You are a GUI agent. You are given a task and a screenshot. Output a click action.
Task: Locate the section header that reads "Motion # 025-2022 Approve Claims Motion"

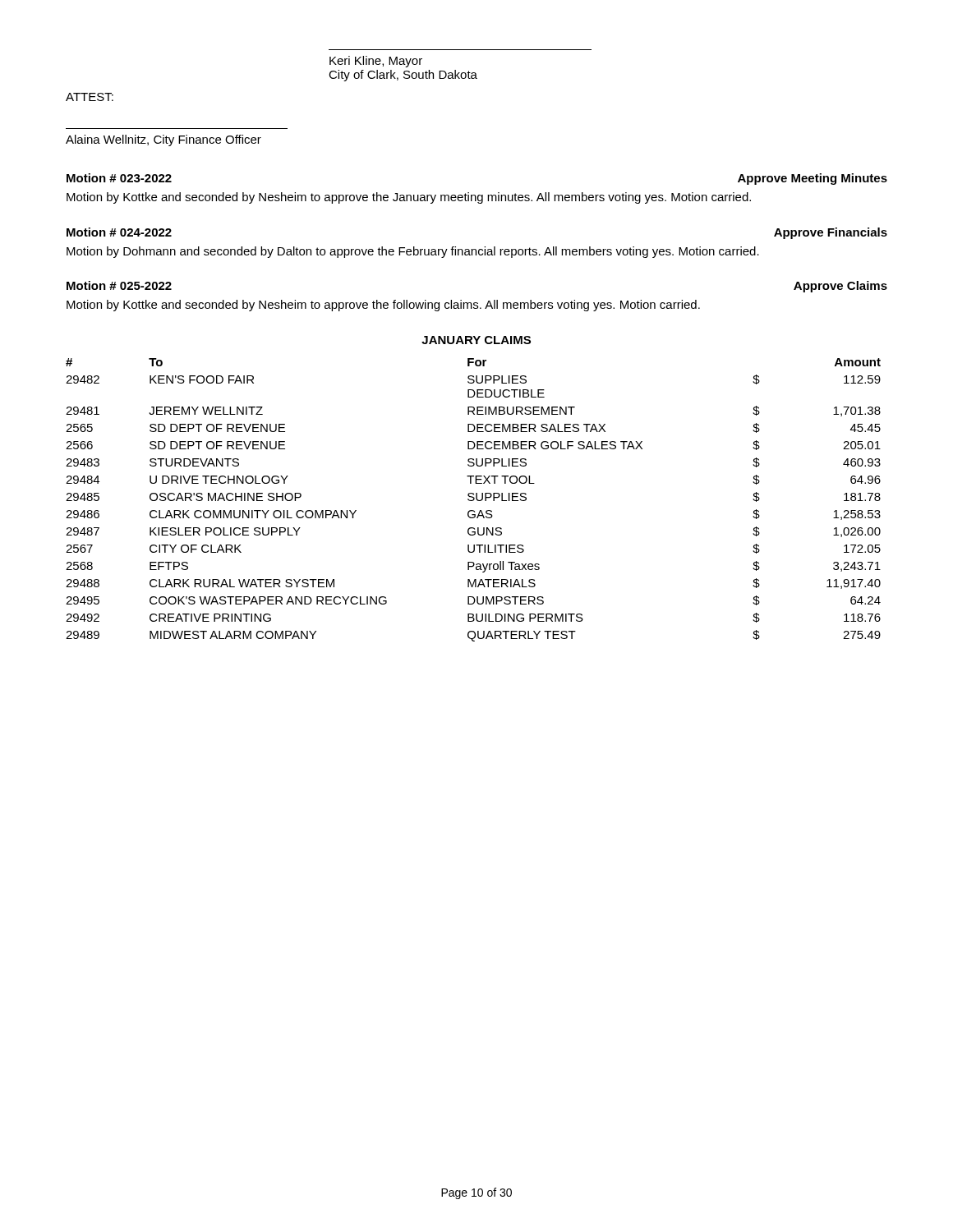click(476, 296)
